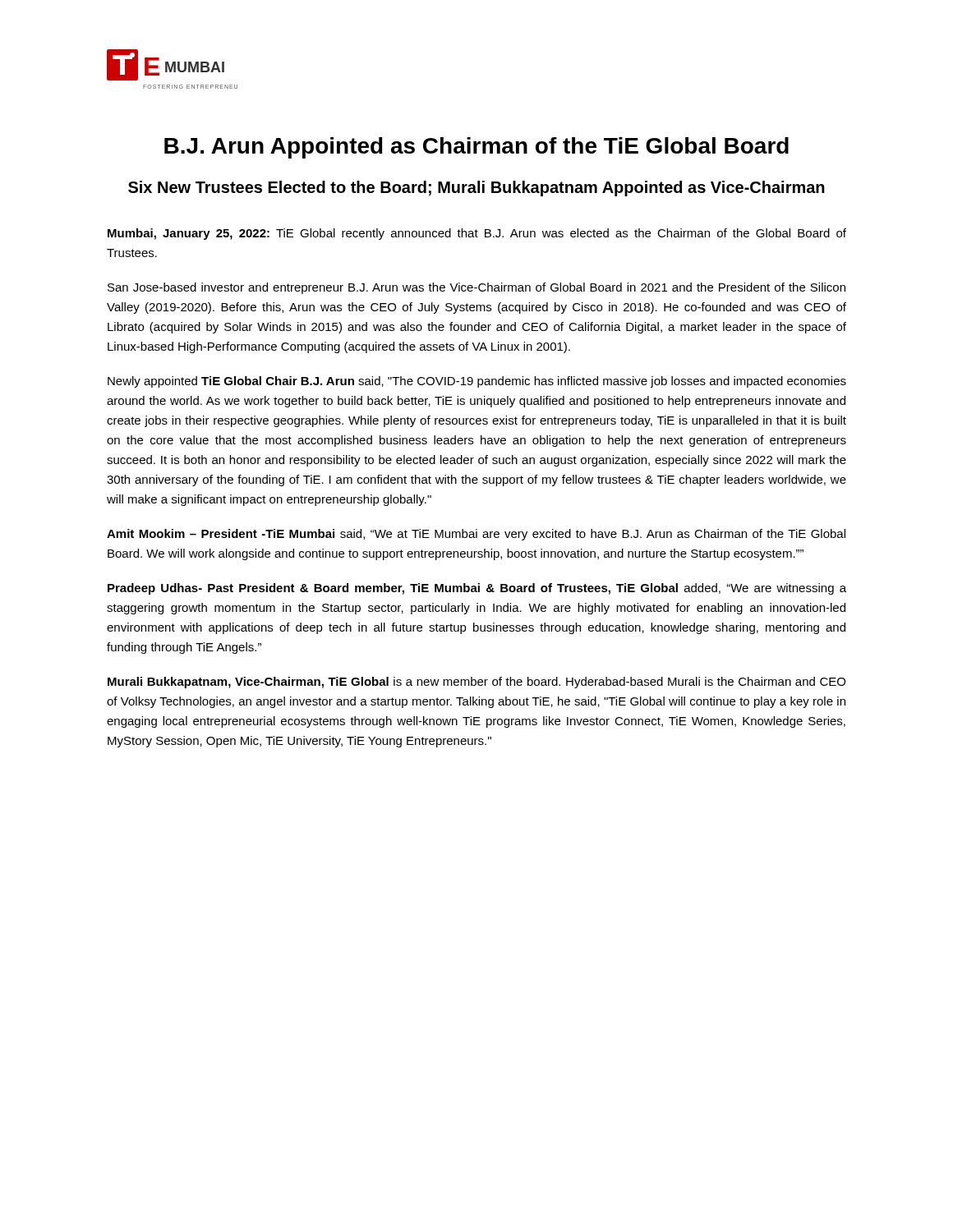Viewport: 953px width, 1232px height.
Task: Click on the region starting "Six New Trustees Elected to the Board;"
Action: tap(476, 188)
